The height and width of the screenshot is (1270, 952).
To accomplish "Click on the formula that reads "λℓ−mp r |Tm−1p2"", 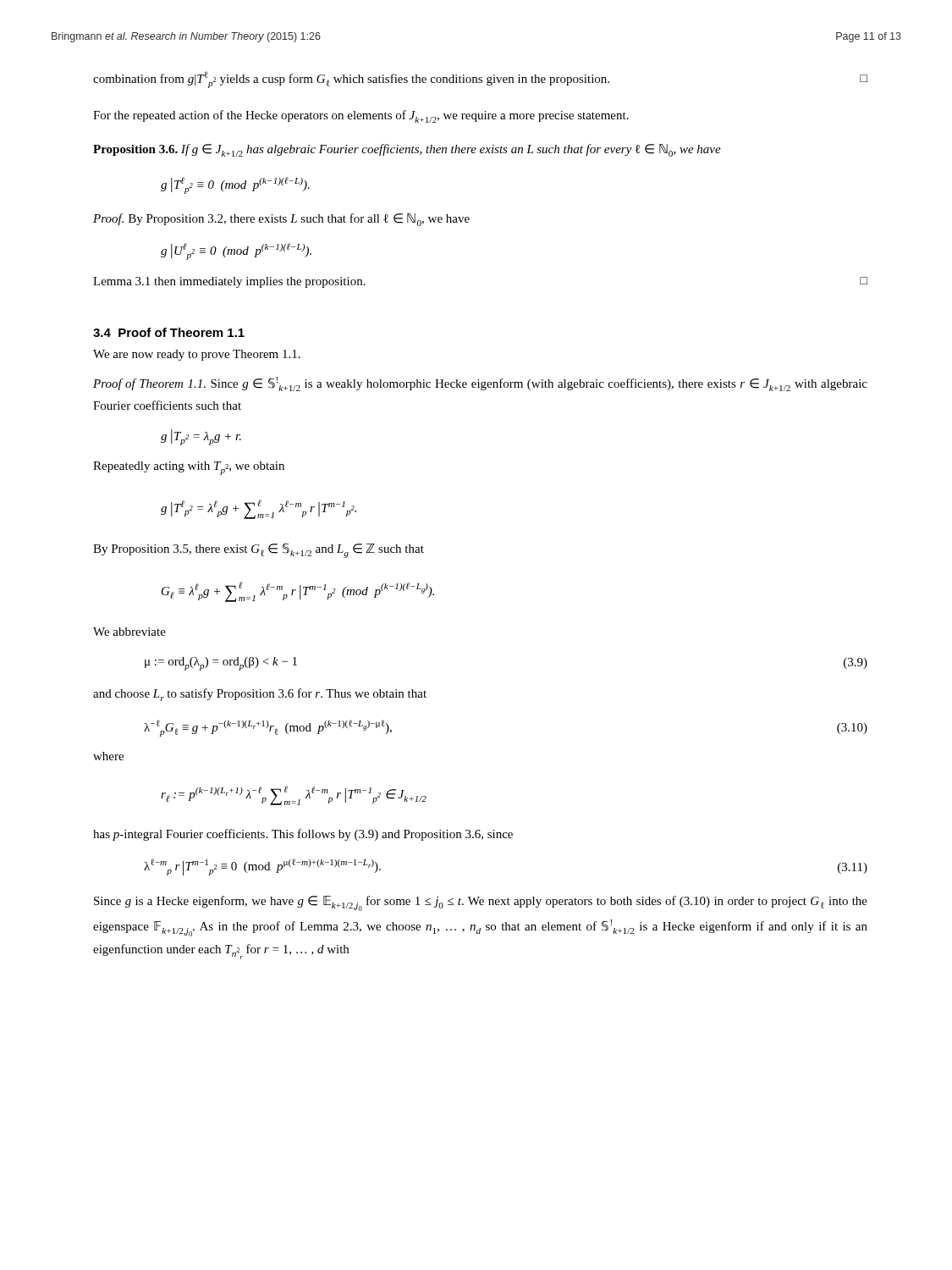I will (x=264, y=867).
